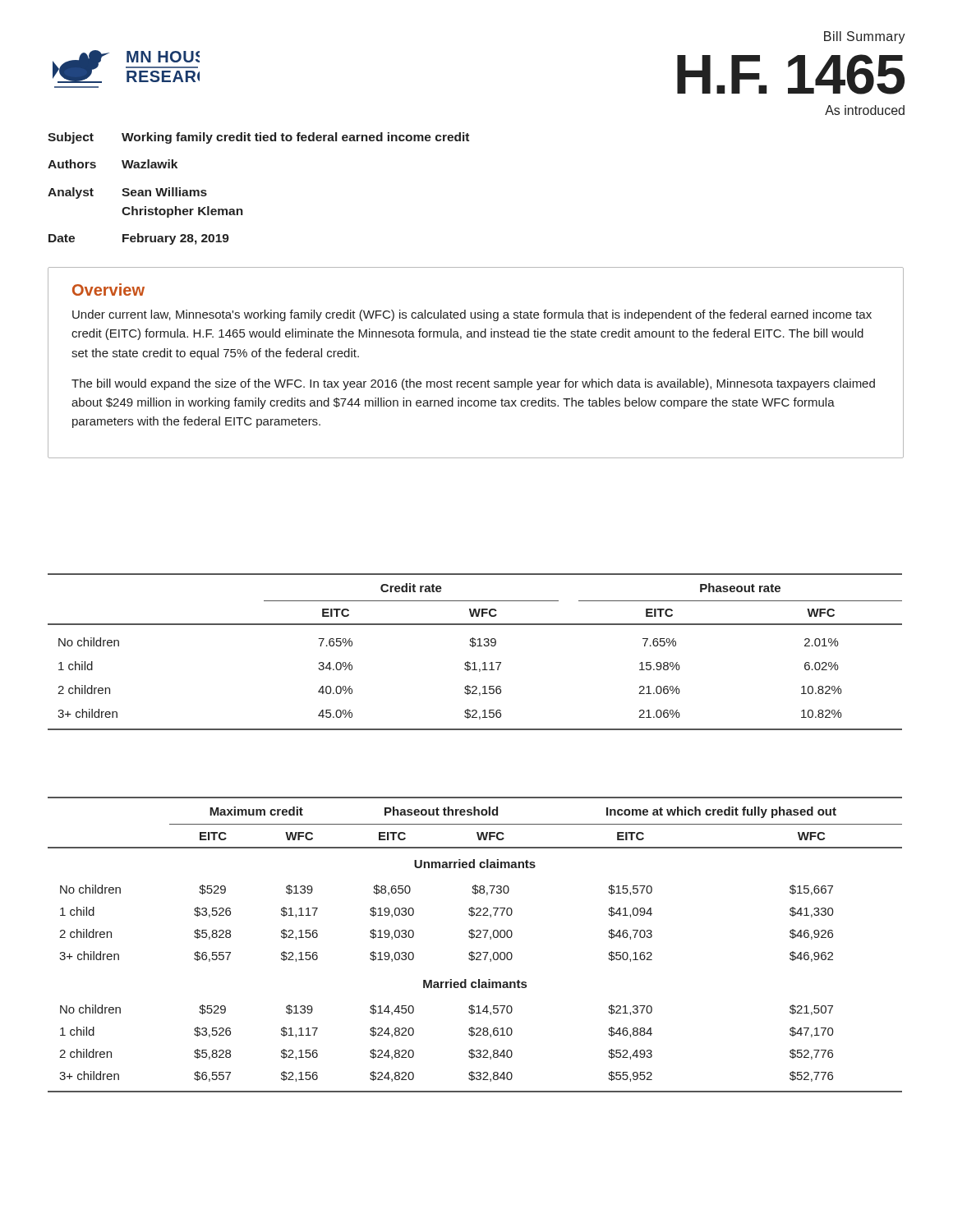Select the text that reads "Analyst Sean WilliamsChristopher Kleman"
Viewport: 953px width, 1232px height.
pos(145,201)
